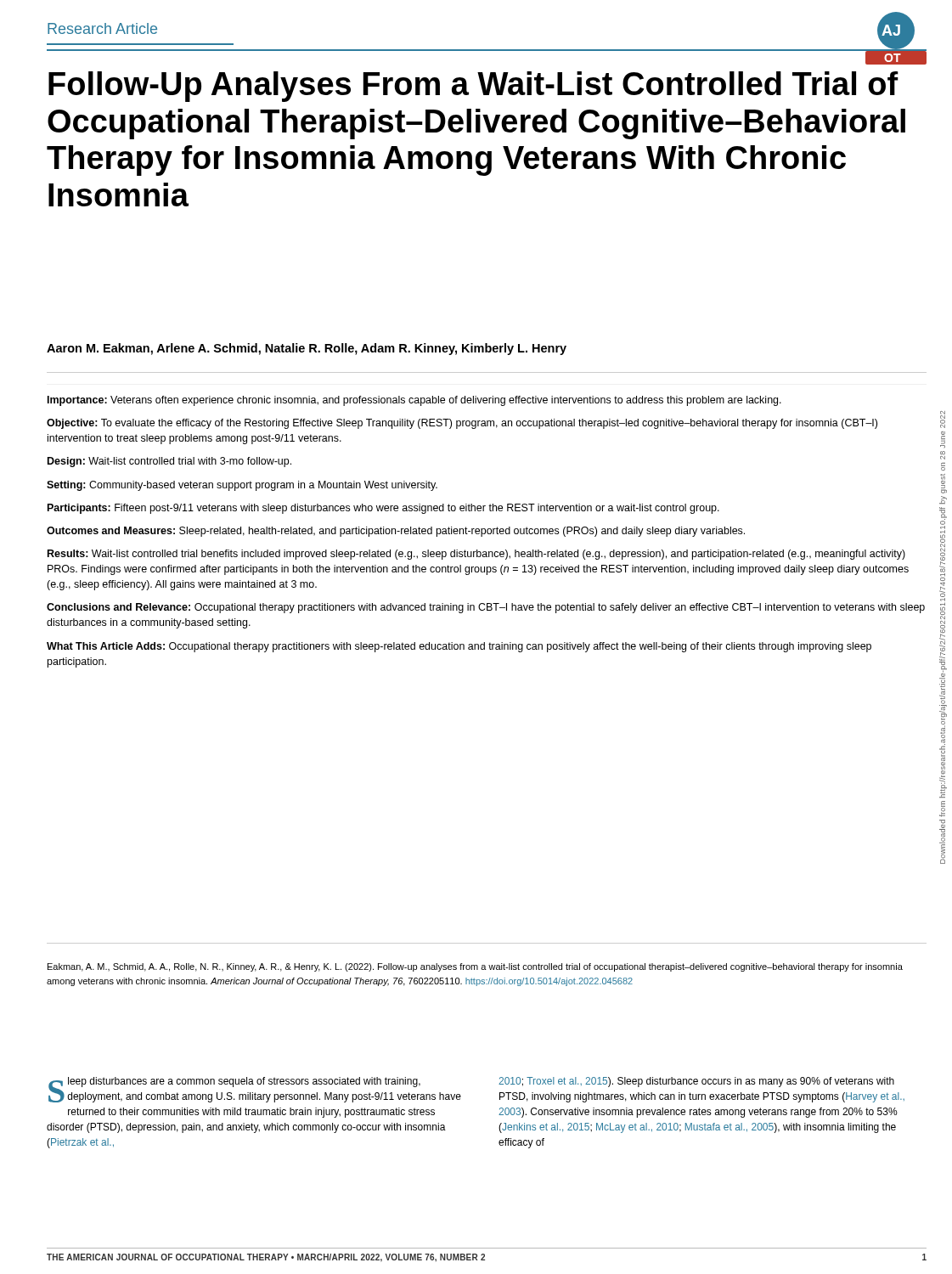Where is the passage that starts "Aaron M. Eakman, Arlene"?
This screenshot has height=1274, width=952.
coord(307,348)
